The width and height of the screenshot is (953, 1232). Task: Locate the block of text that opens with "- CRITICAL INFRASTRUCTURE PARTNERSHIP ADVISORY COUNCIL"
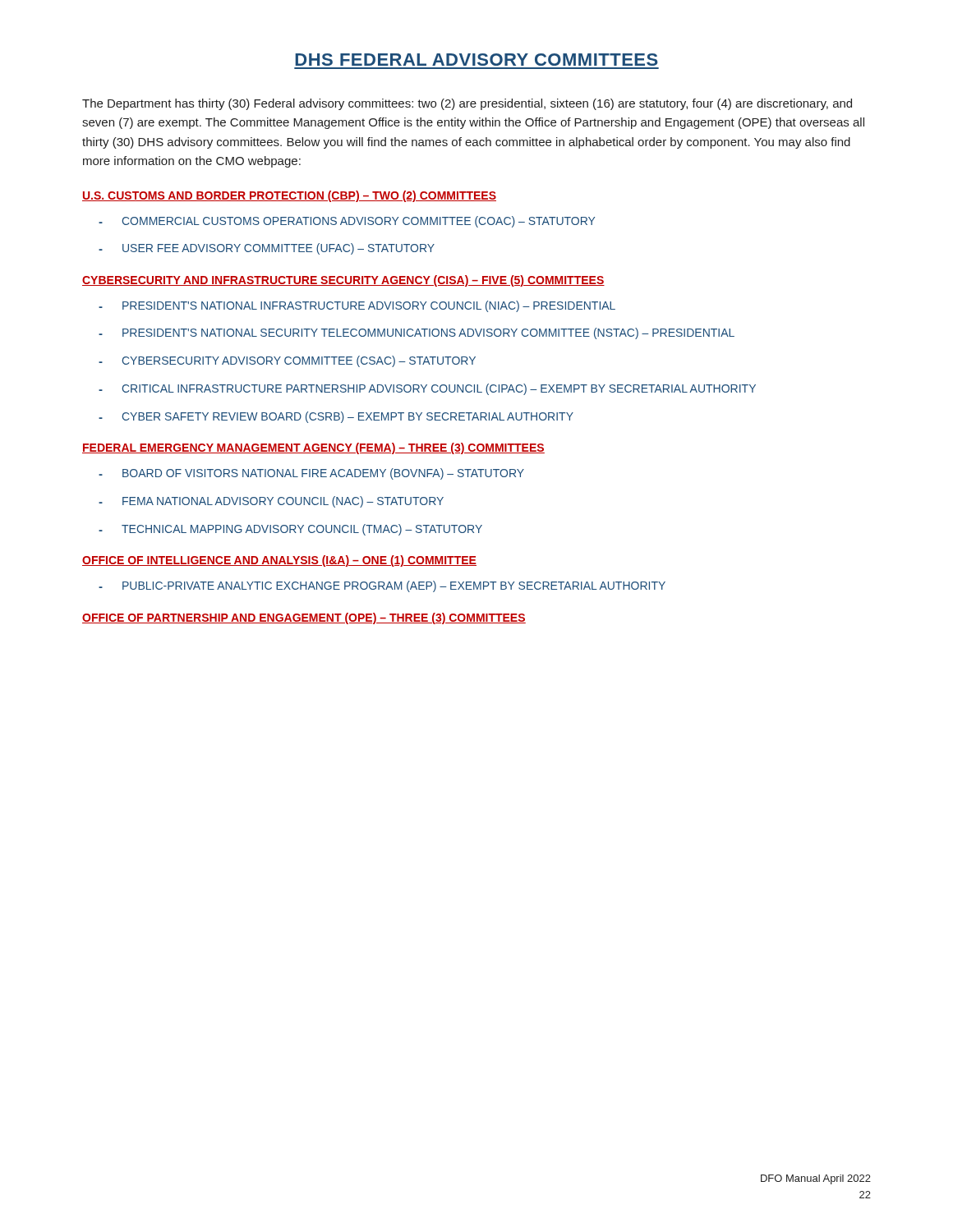pos(485,389)
